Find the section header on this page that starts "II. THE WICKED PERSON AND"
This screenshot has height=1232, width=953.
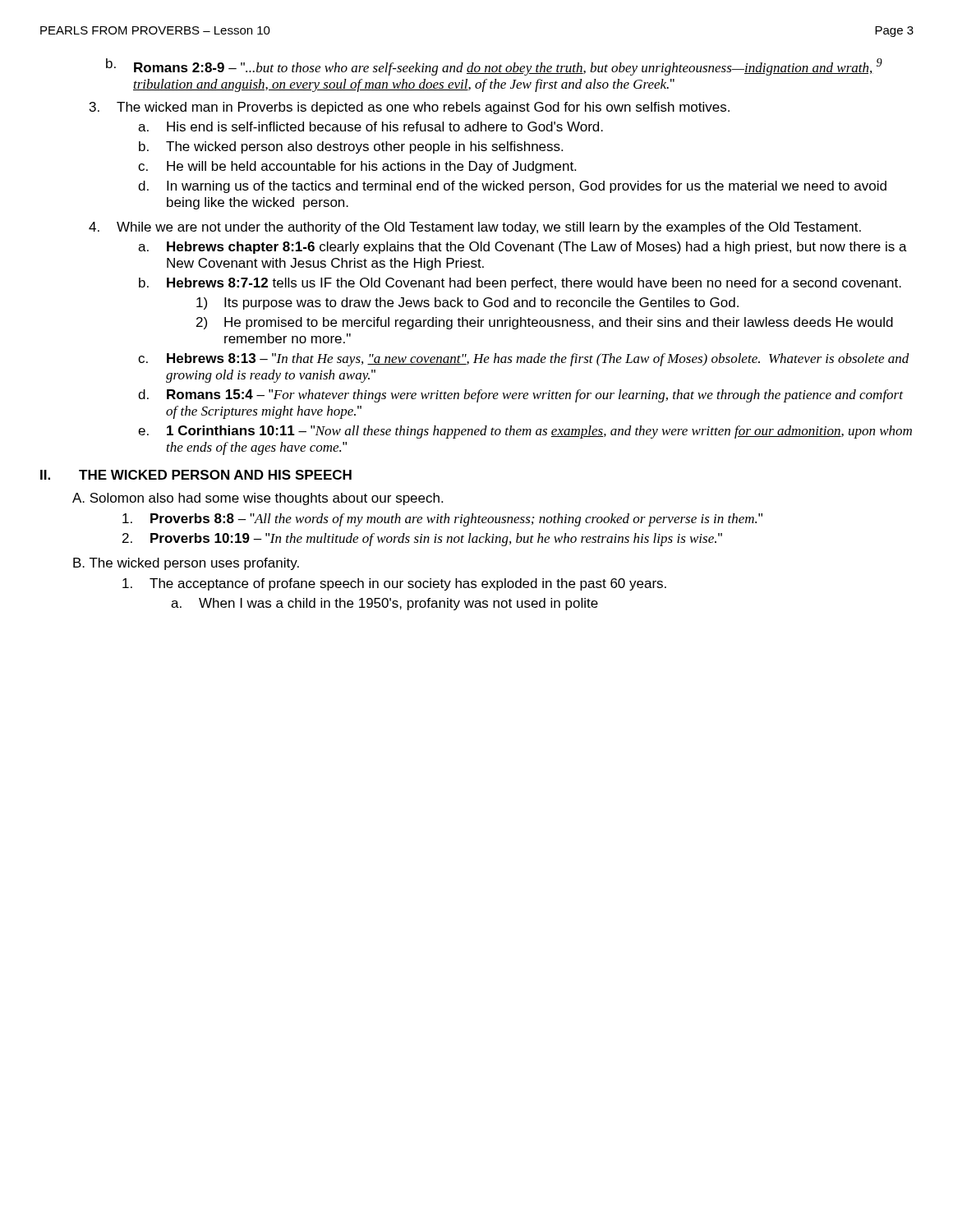click(x=196, y=475)
